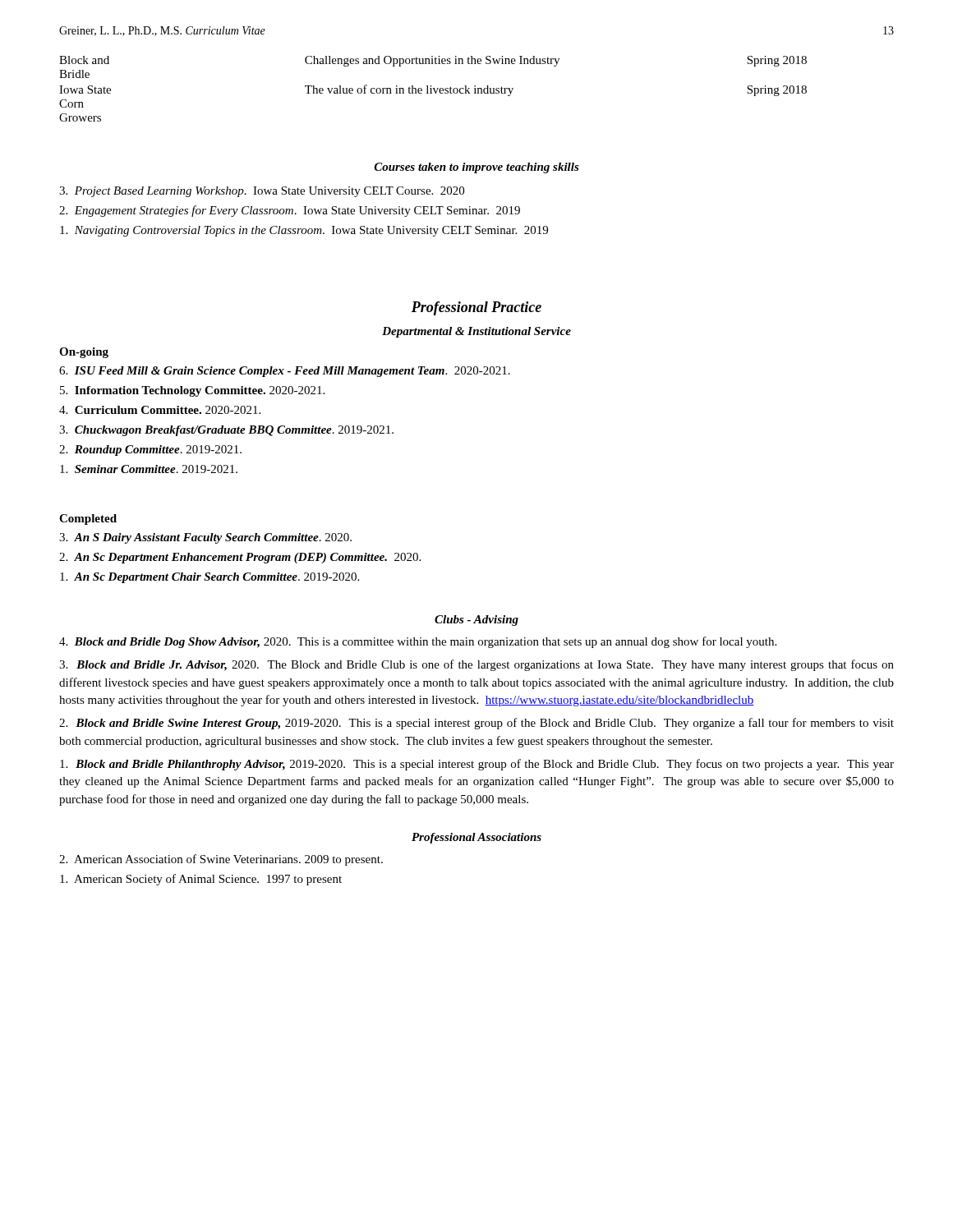The height and width of the screenshot is (1232, 953).
Task: Where does it say "Professional Associations"?
Action: pyautogui.click(x=476, y=837)
